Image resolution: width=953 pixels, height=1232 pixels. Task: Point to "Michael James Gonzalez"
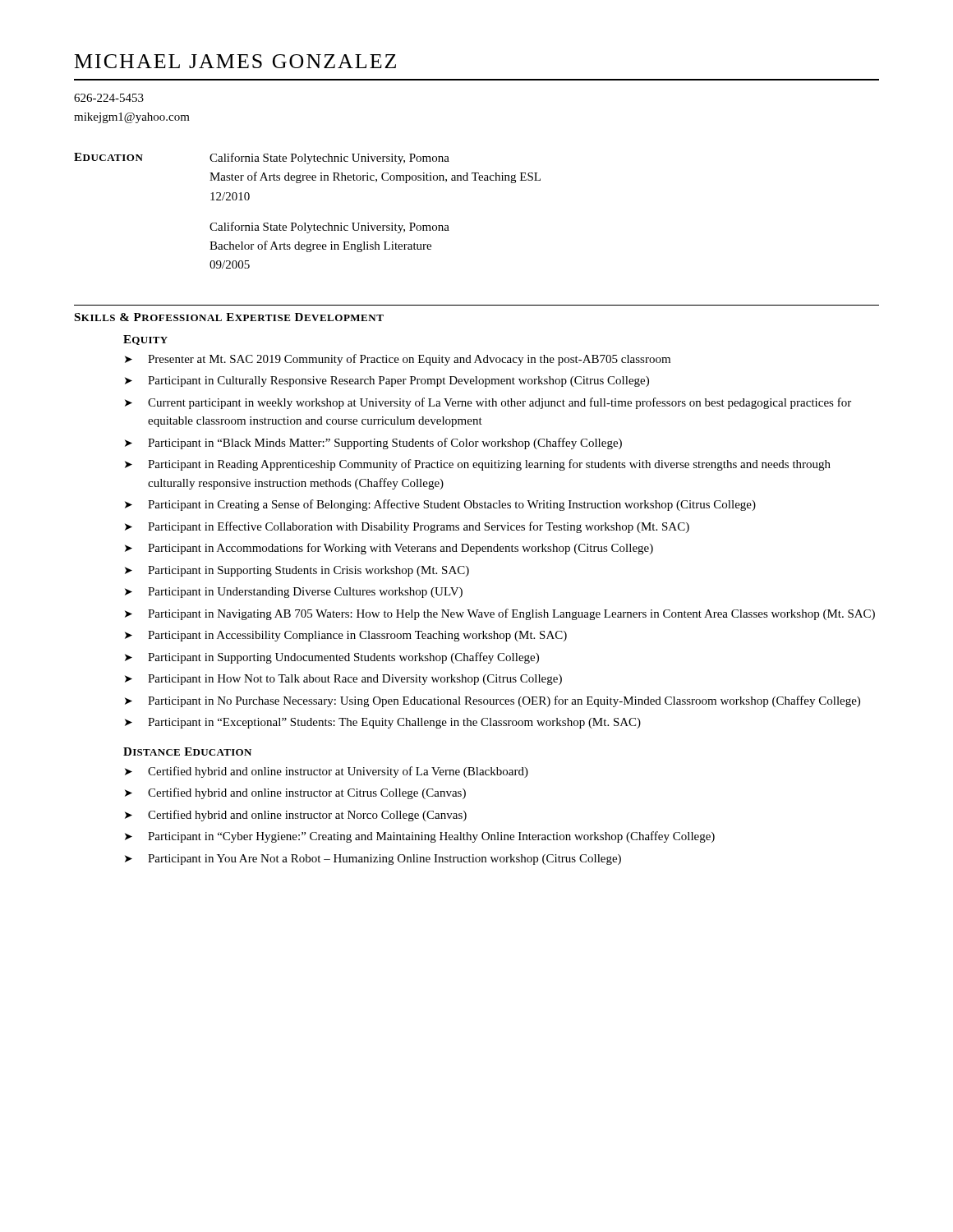[x=235, y=61]
